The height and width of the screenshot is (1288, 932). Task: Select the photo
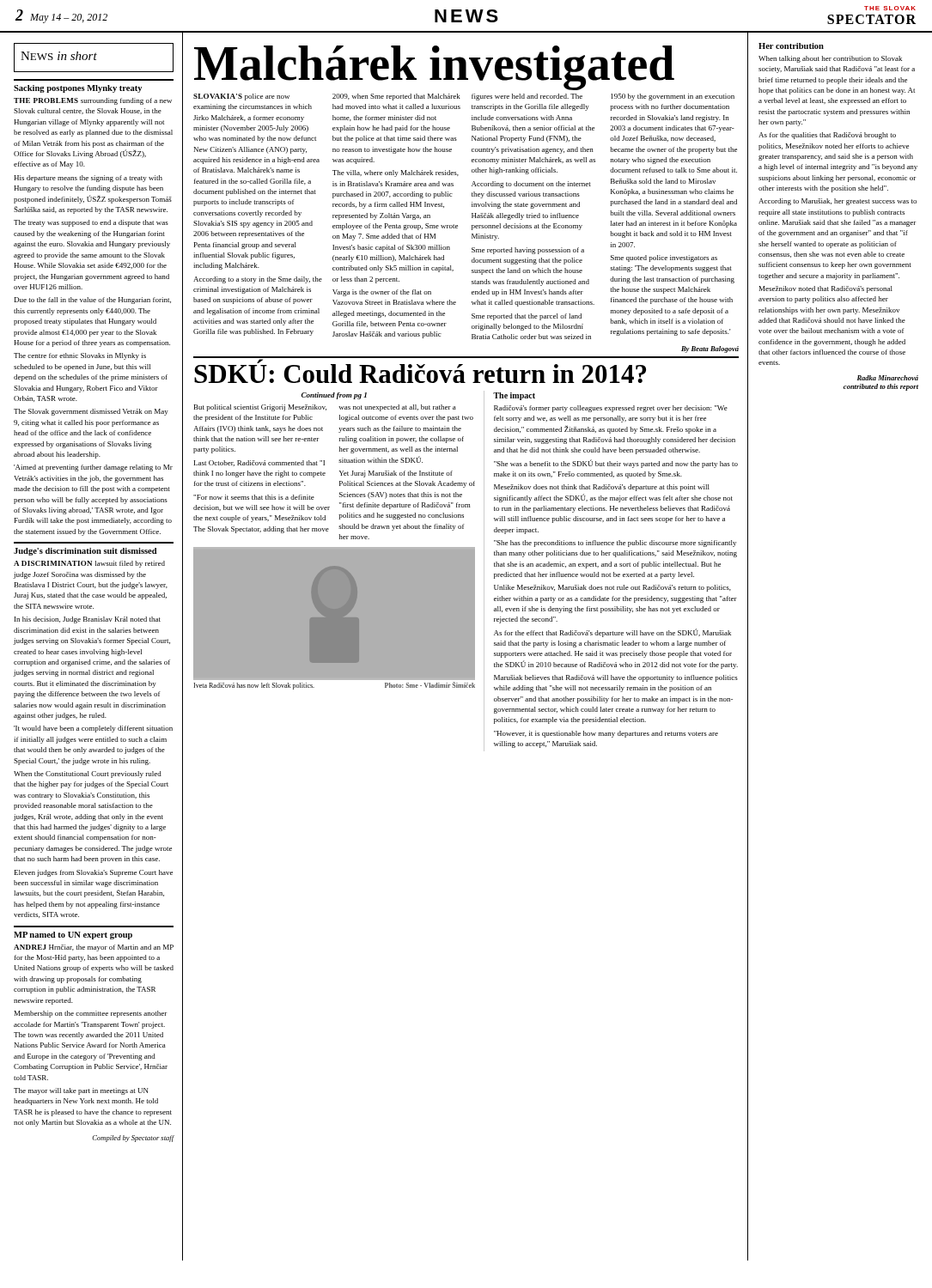point(334,619)
